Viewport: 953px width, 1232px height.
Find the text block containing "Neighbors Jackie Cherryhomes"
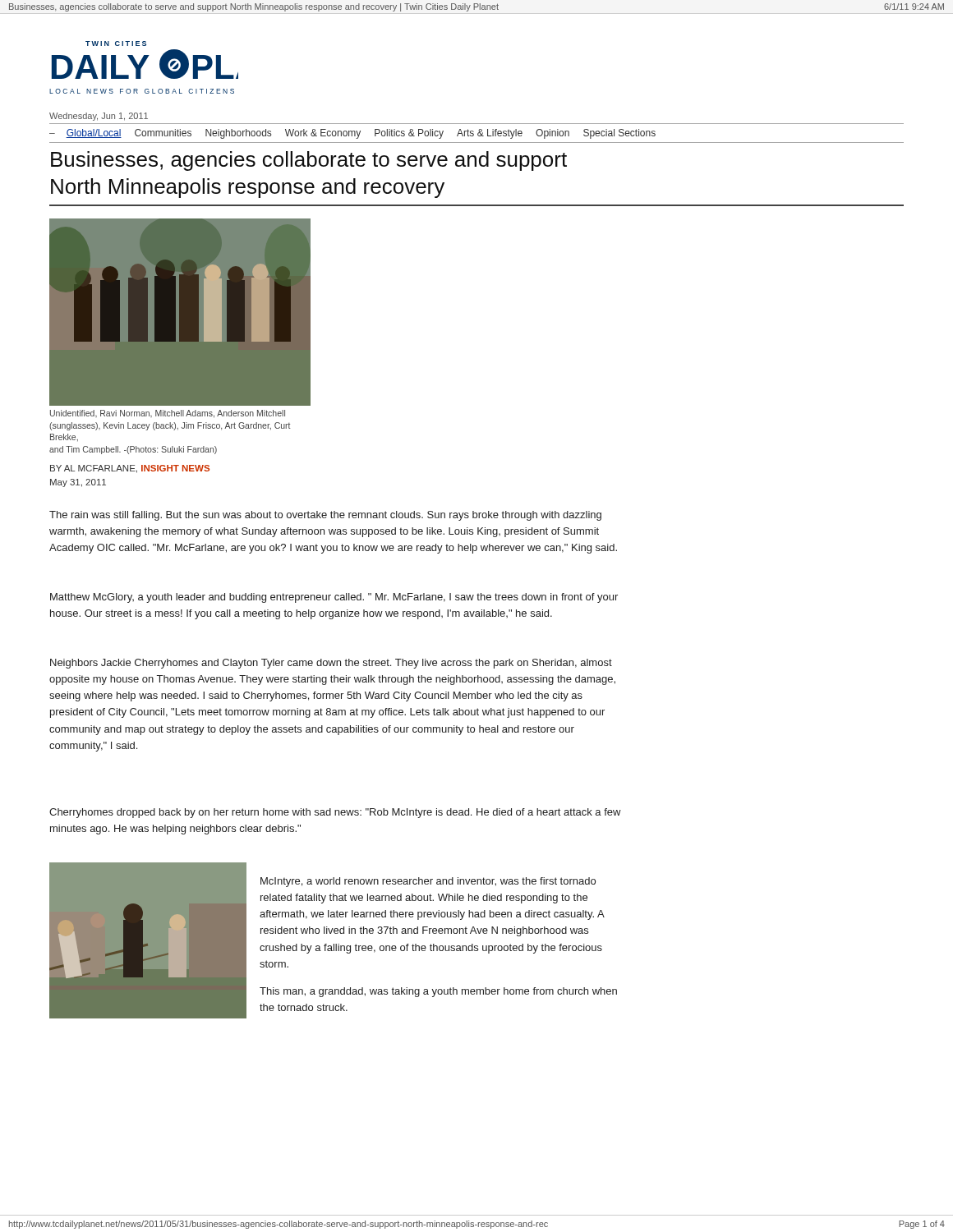(337, 704)
